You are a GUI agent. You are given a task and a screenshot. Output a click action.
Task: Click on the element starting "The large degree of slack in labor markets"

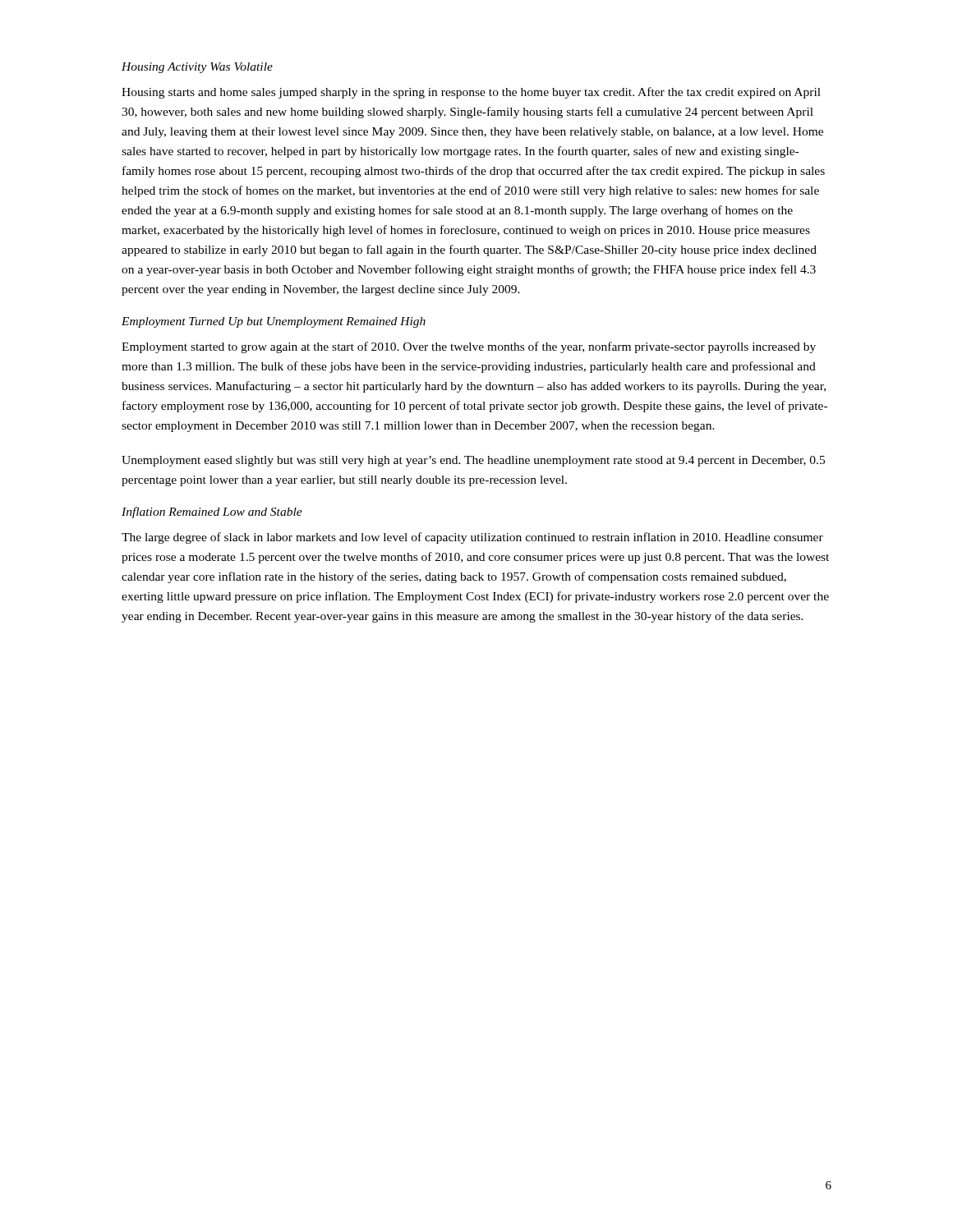coord(475,576)
